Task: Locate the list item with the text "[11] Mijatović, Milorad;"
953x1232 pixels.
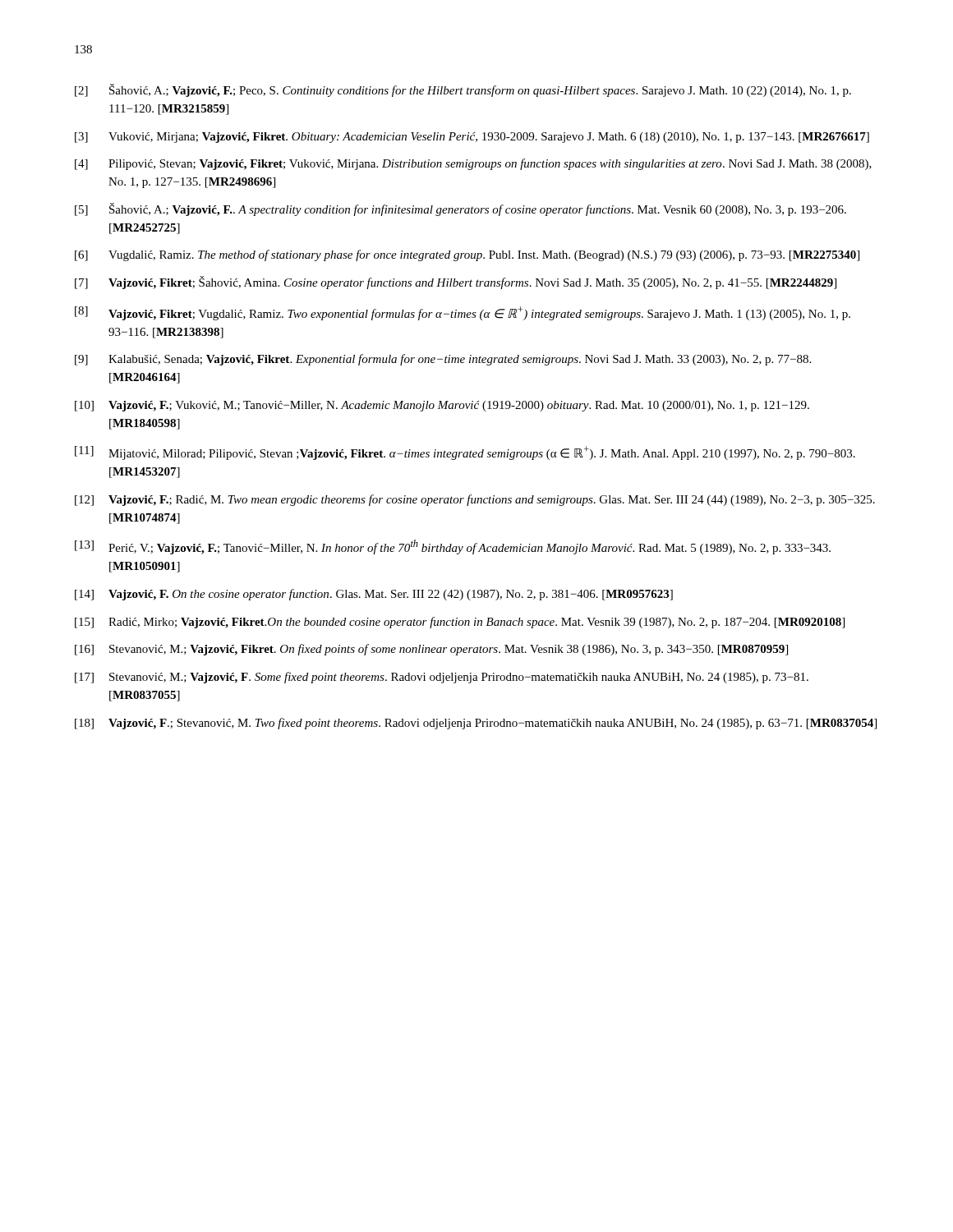Action: [x=476, y=462]
